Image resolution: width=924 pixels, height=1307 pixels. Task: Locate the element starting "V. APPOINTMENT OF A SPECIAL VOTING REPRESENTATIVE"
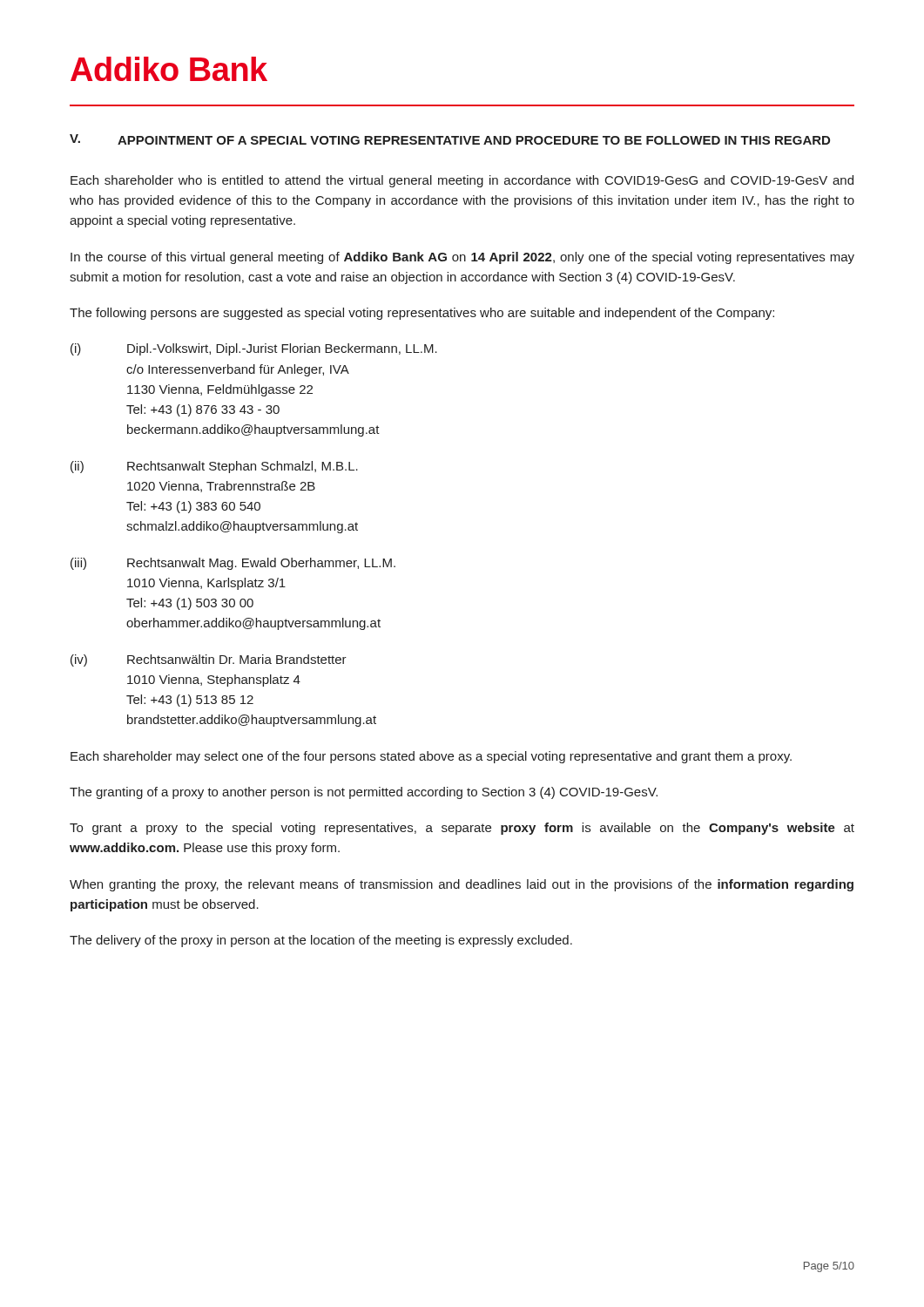(x=450, y=140)
